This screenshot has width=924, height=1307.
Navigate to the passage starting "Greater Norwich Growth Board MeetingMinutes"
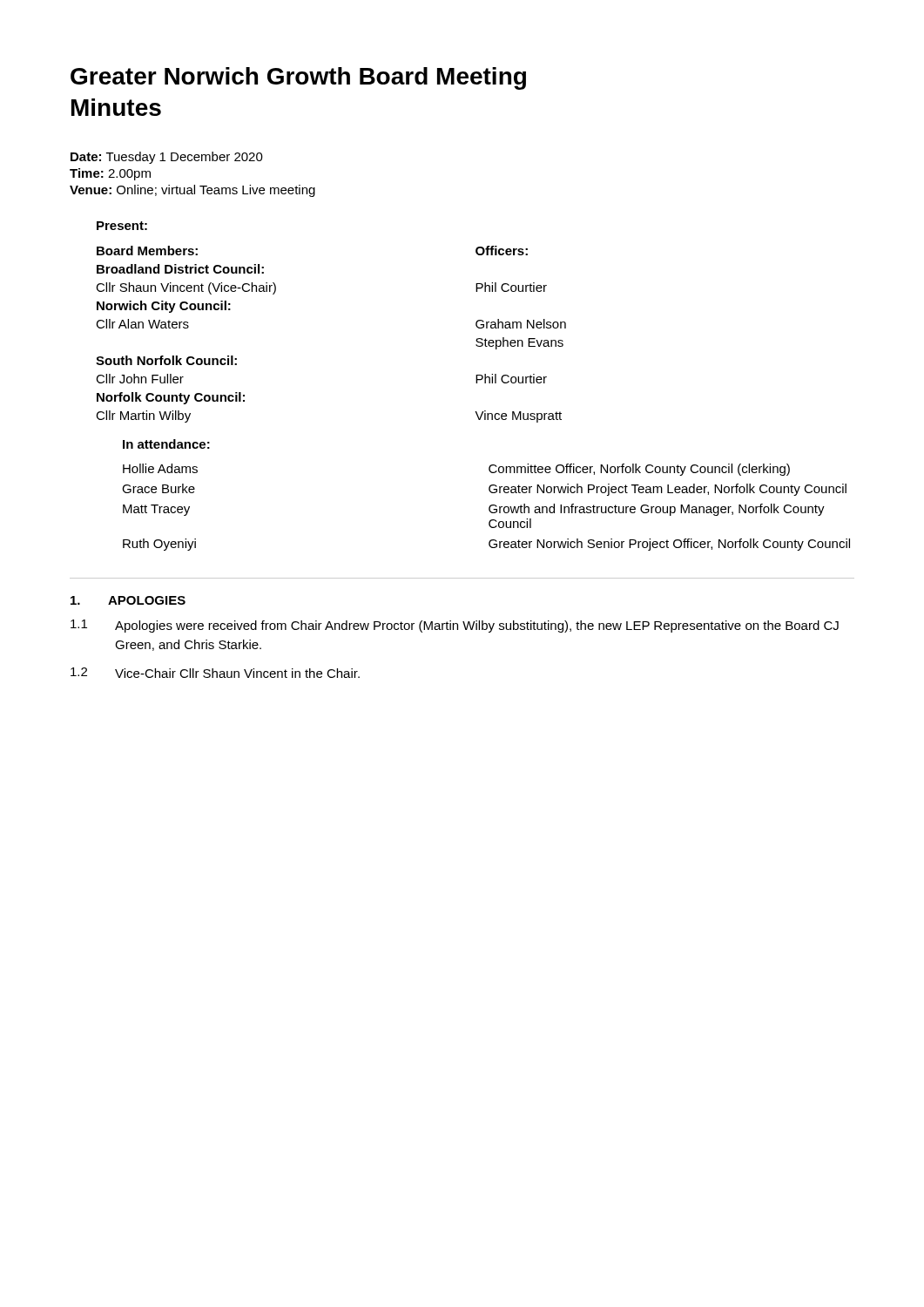462,93
